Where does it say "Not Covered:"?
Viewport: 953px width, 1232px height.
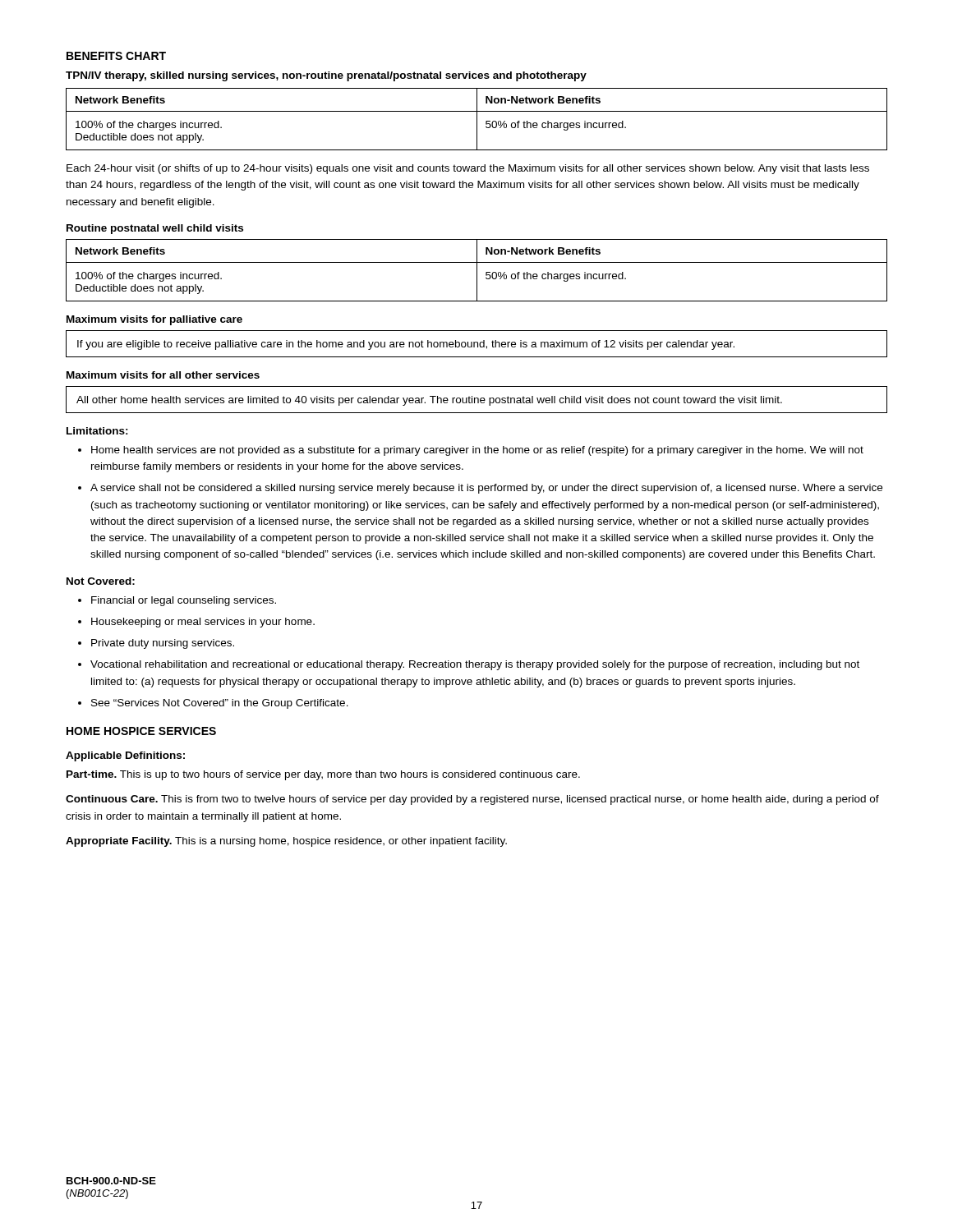[x=101, y=581]
